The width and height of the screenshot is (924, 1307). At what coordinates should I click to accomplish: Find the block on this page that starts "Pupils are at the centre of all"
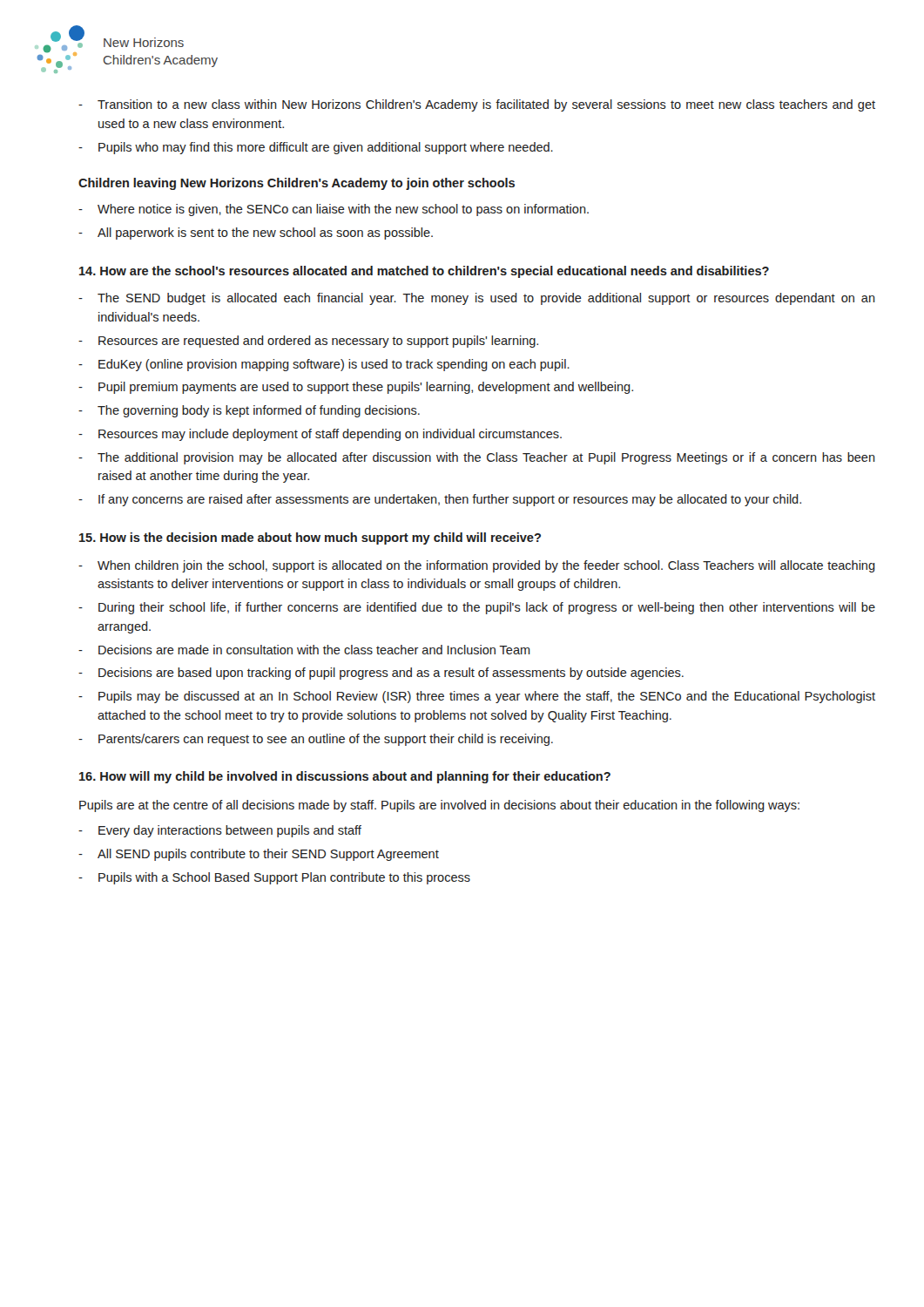[x=439, y=805]
